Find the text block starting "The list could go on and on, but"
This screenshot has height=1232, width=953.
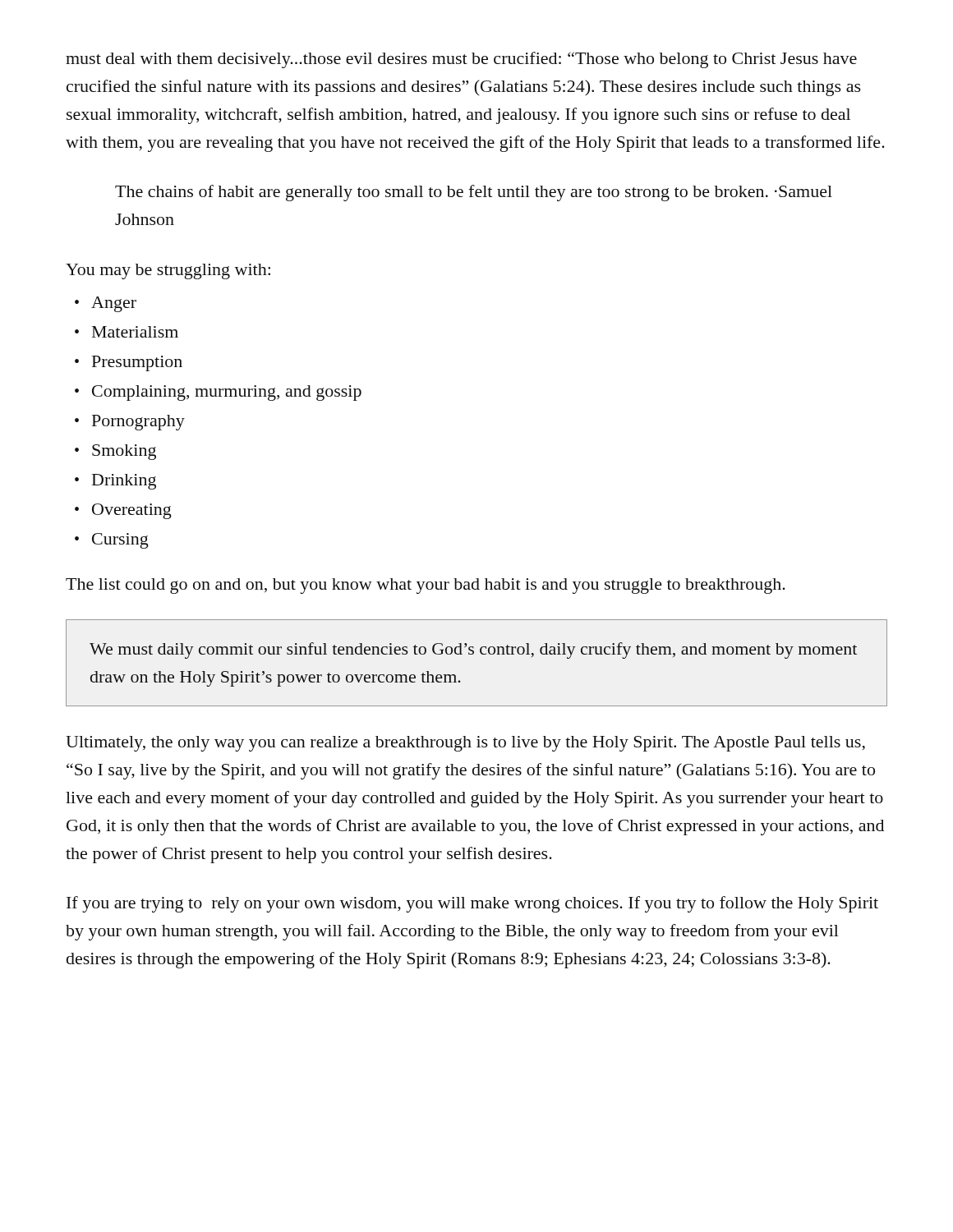[x=426, y=583]
